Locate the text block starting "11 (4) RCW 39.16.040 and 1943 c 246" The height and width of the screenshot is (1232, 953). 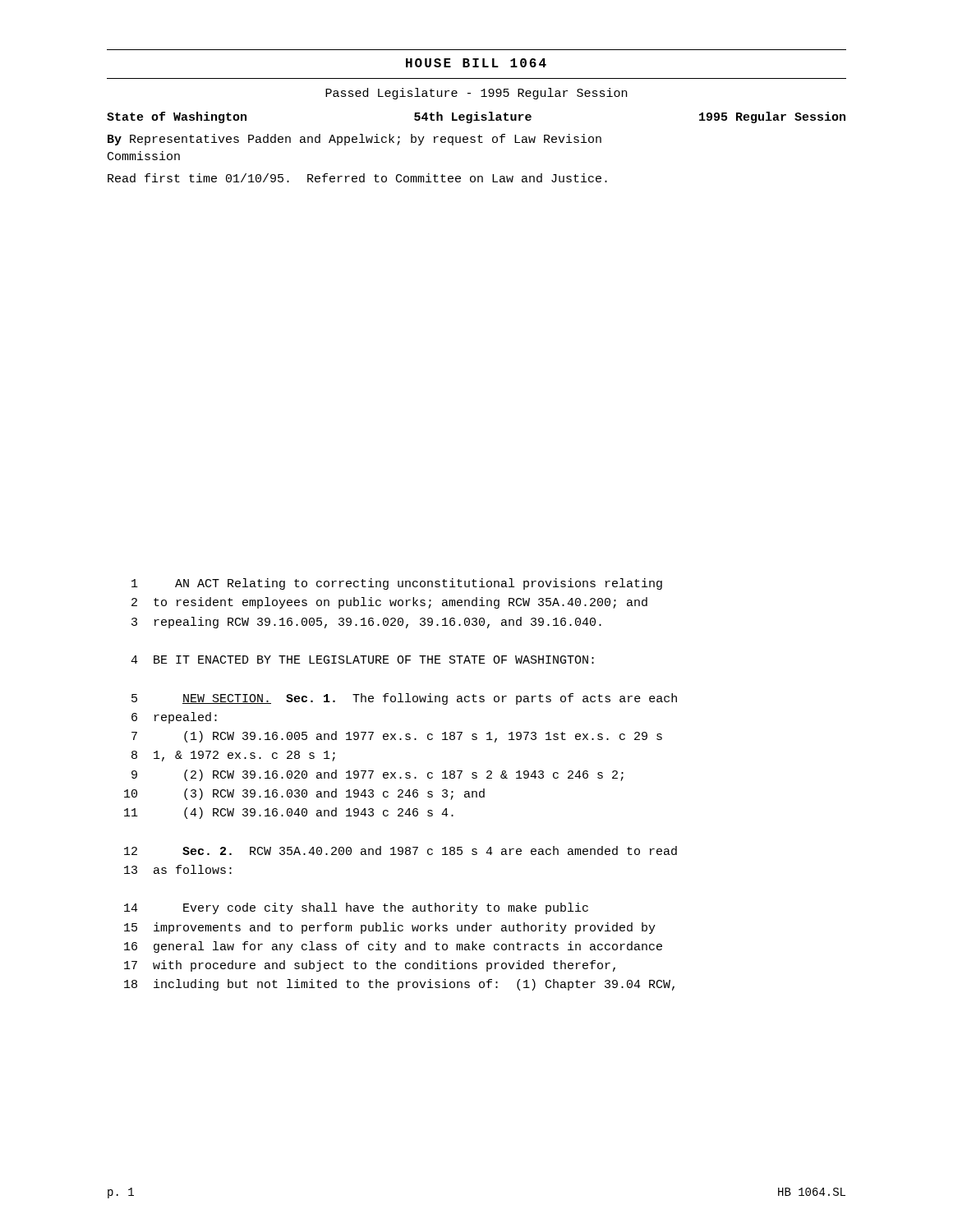pyautogui.click(x=289, y=813)
